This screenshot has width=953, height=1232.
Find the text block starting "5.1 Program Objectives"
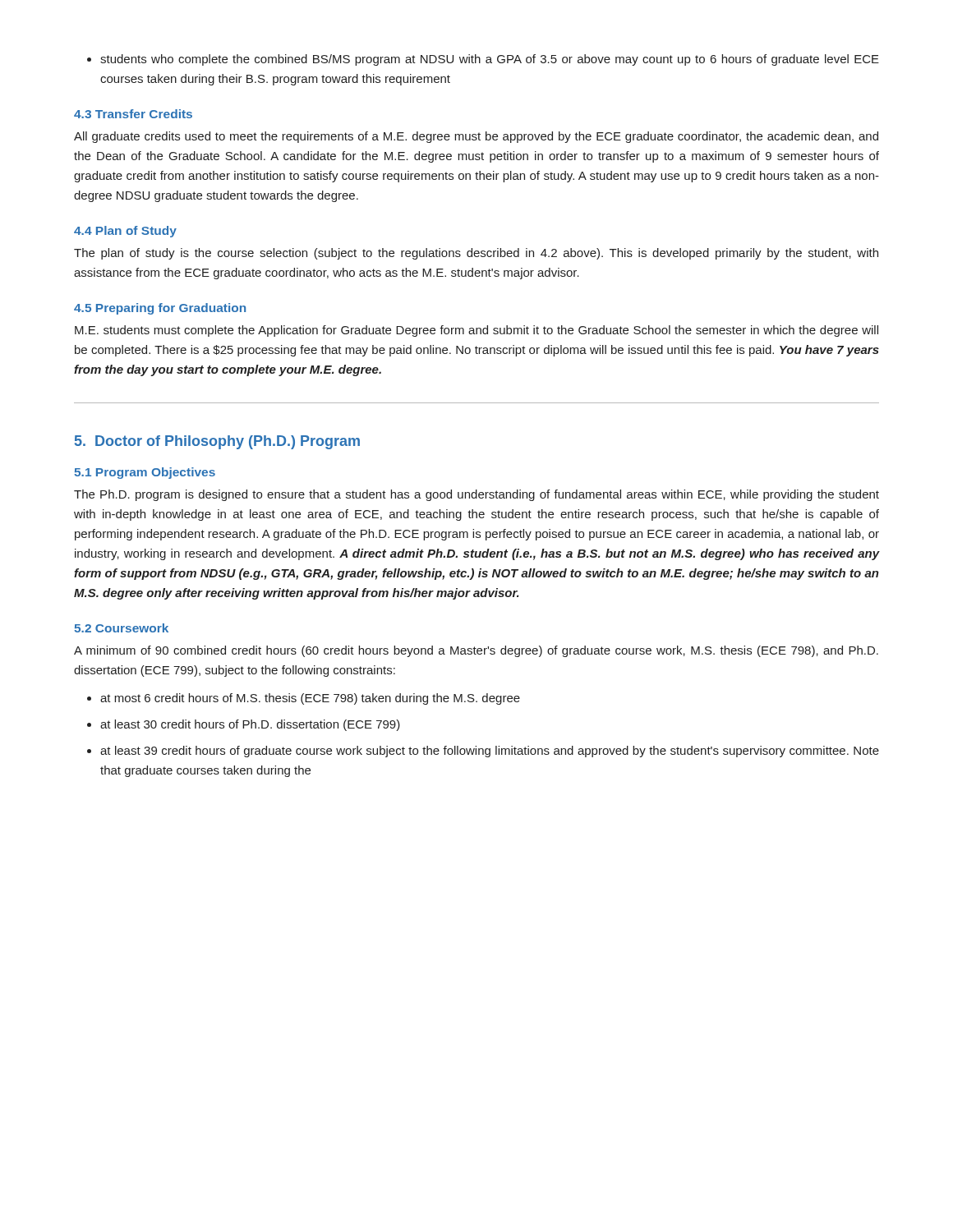(x=145, y=472)
